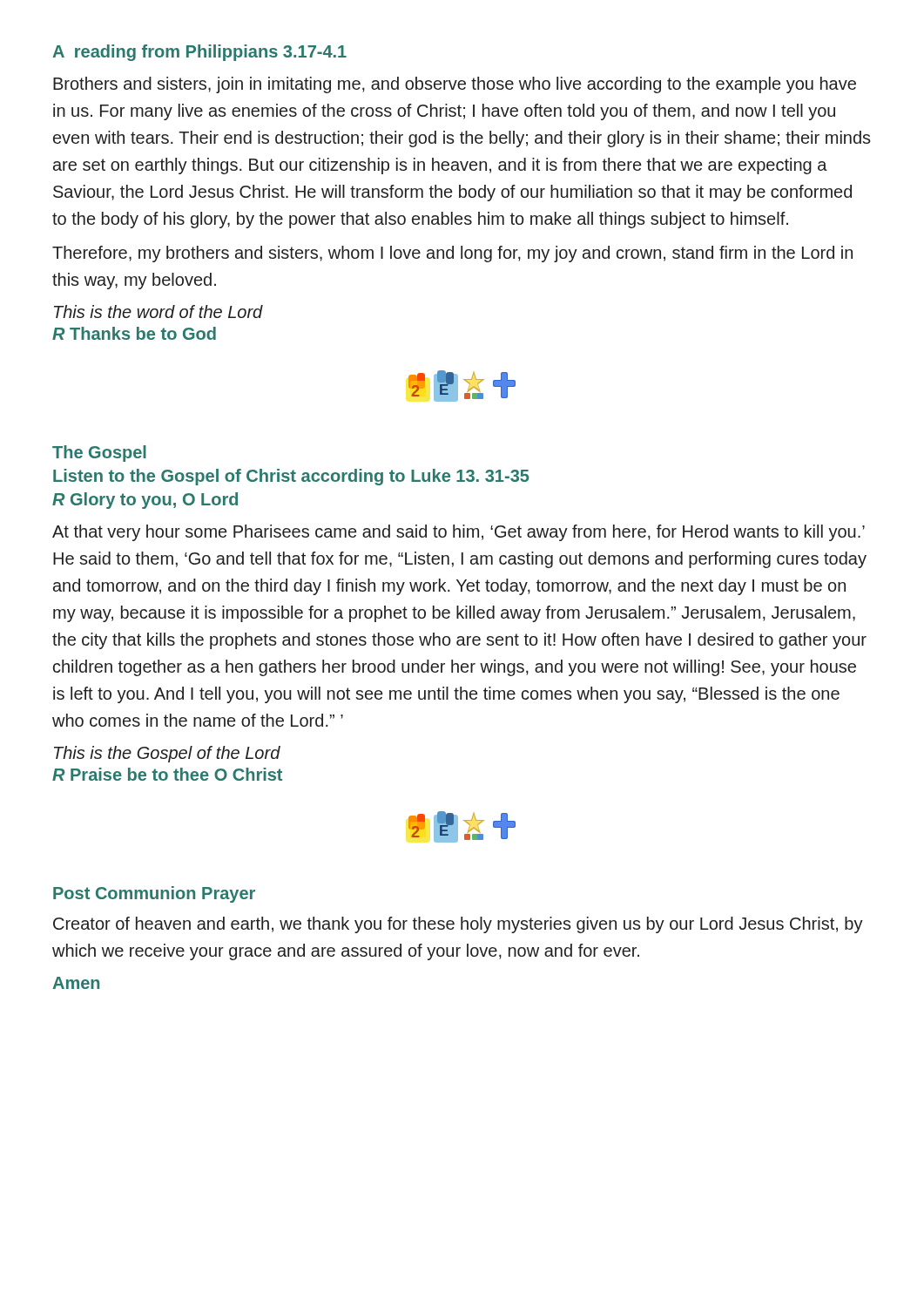924x1307 pixels.
Task: Find the block on this page that starts "At that very hour"
Action: click(459, 626)
